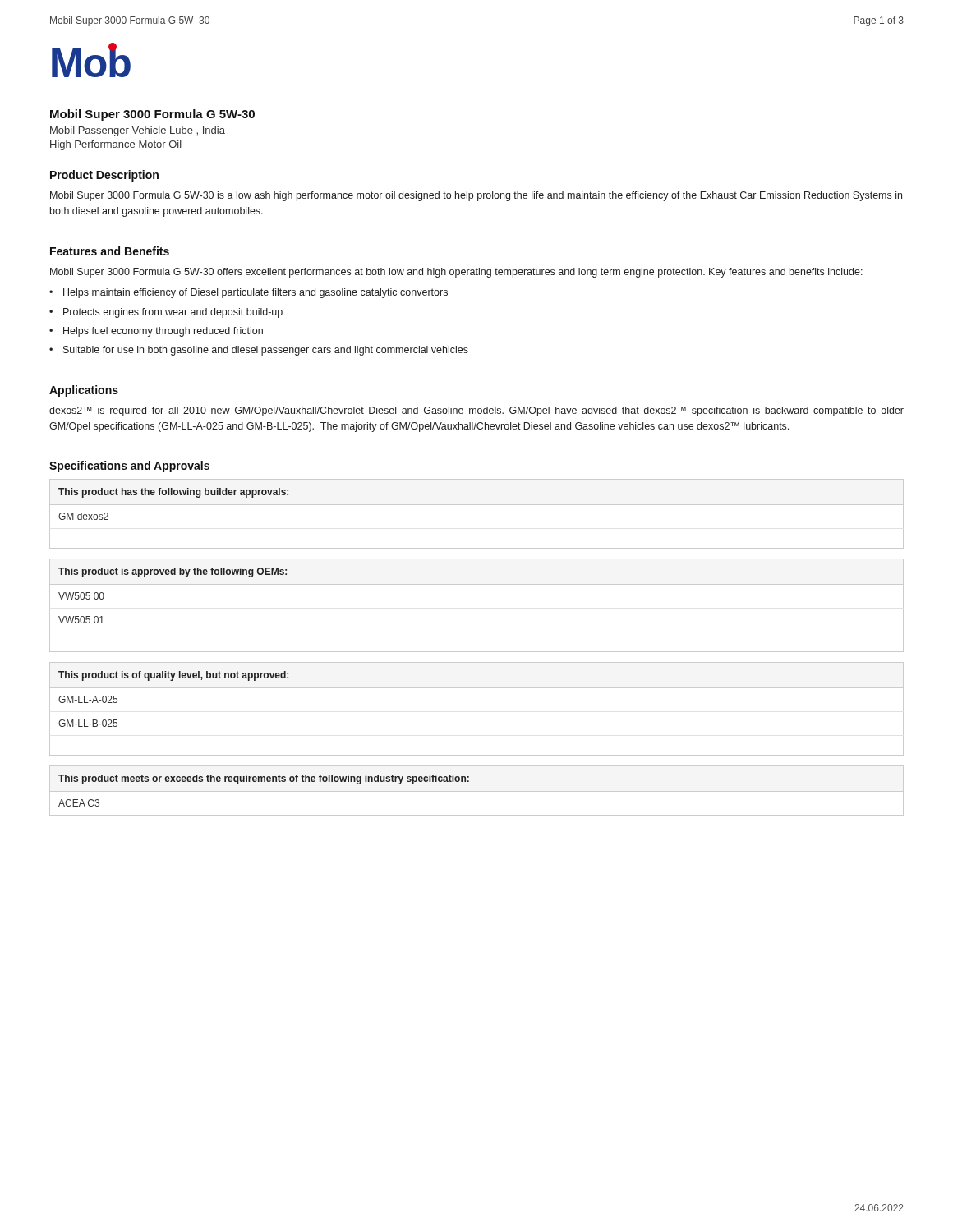This screenshot has height=1232, width=953.
Task: Click on the logo
Action: click(x=86, y=61)
